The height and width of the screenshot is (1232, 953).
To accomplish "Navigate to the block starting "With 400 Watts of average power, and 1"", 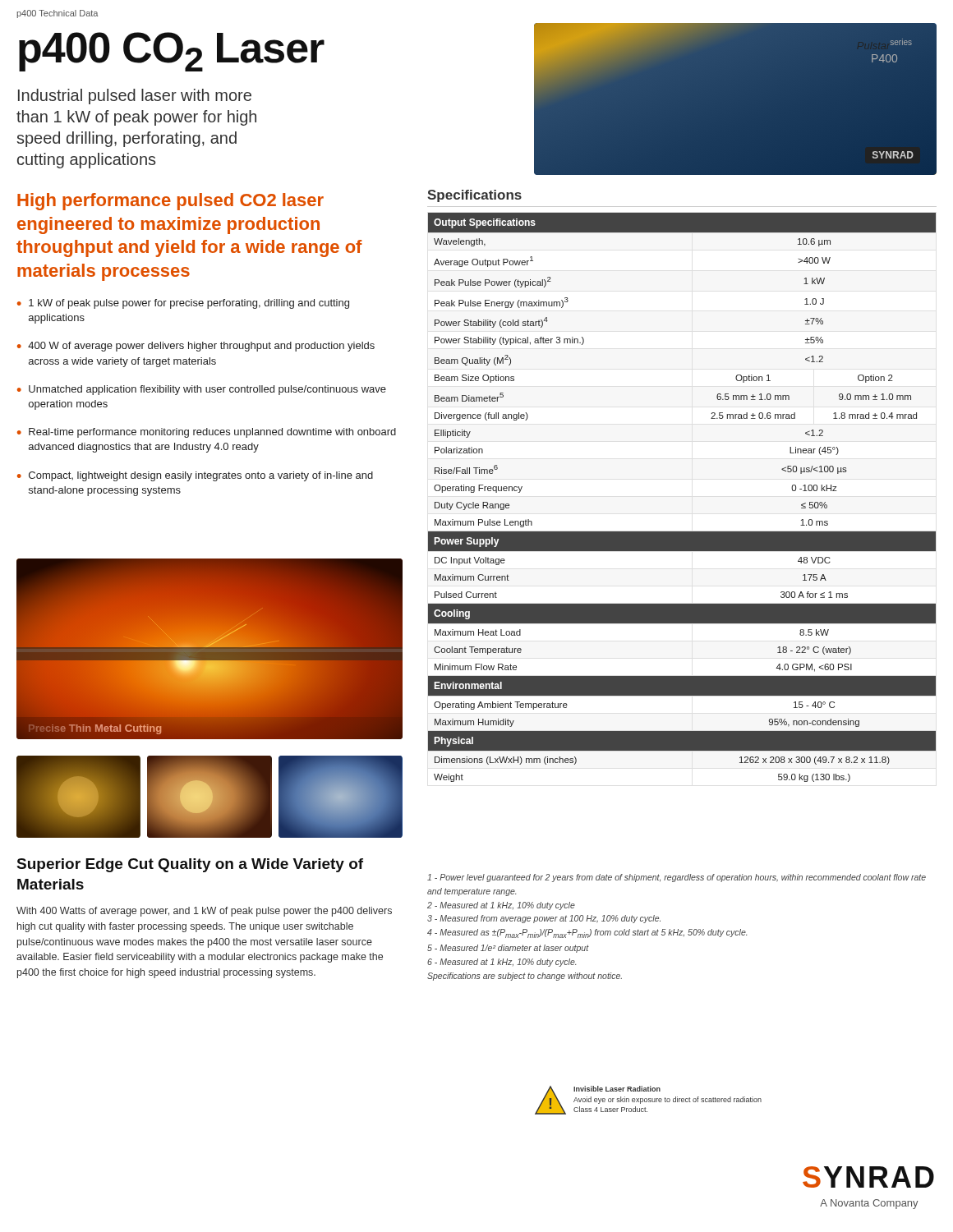I will coord(204,942).
